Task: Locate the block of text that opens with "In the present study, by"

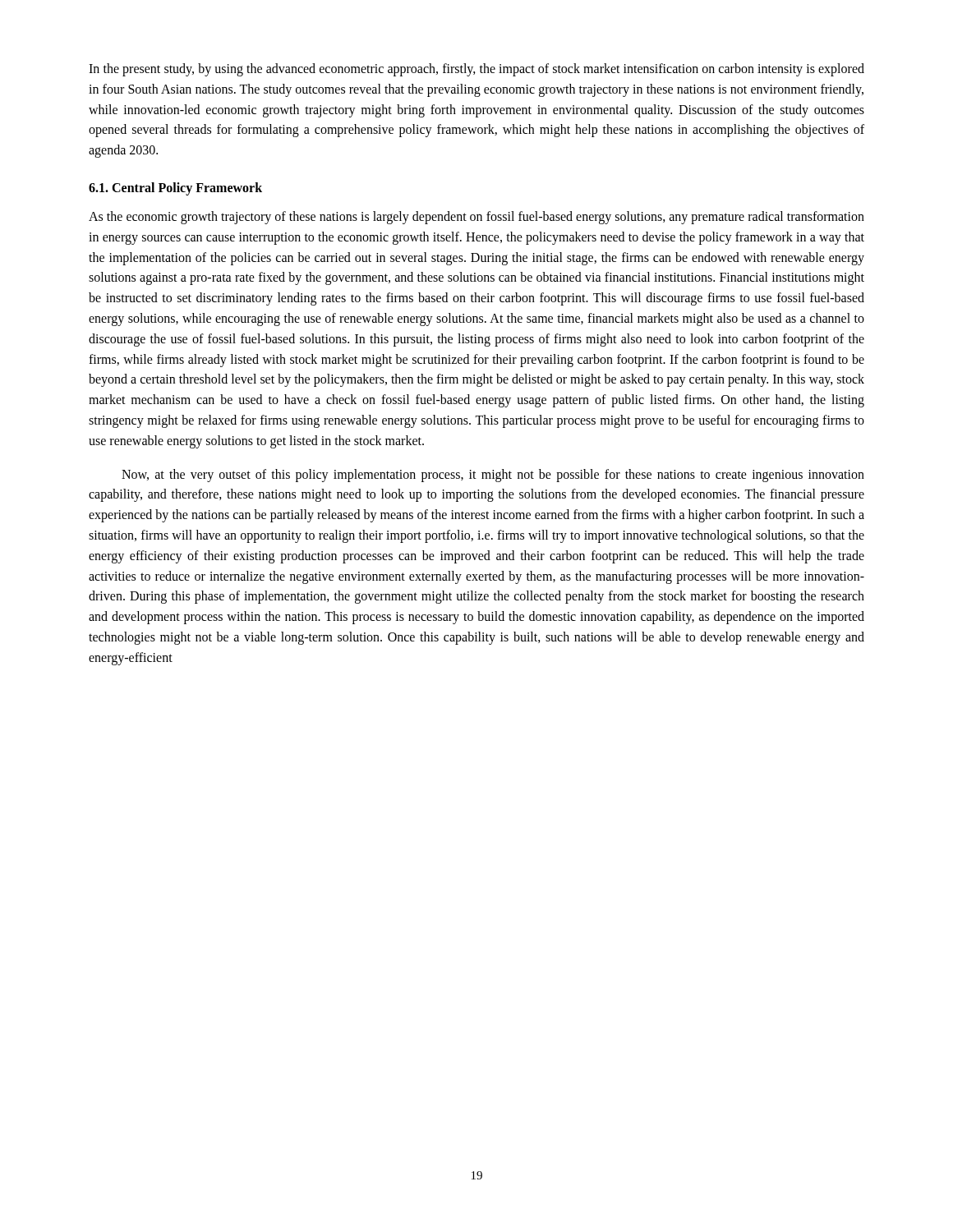Action: coord(476,110)
